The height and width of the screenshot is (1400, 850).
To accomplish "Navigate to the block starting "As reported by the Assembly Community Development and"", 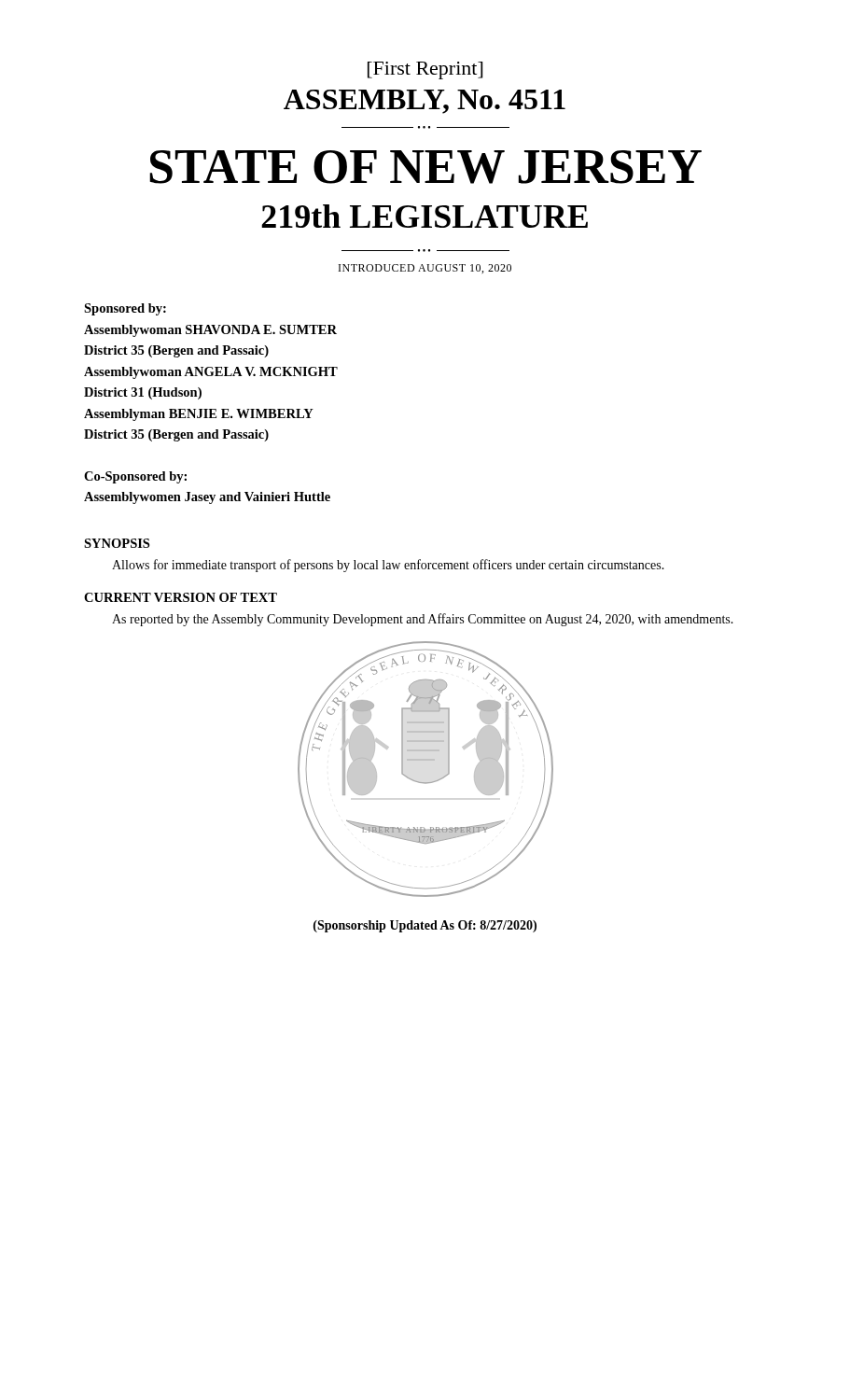I will coord(423,619).
